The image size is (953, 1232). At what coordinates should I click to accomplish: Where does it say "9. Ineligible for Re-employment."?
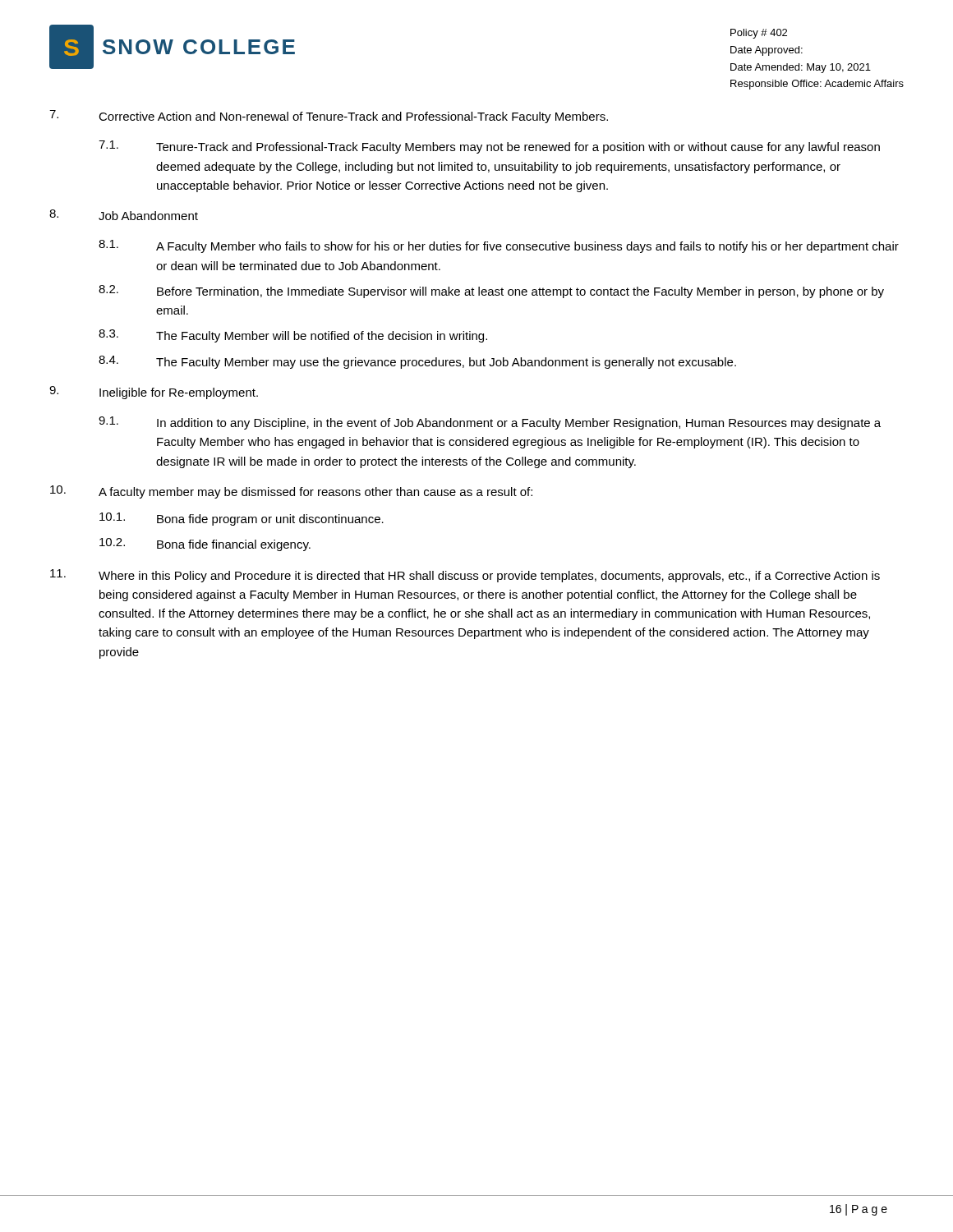click(x=154, y=393)
